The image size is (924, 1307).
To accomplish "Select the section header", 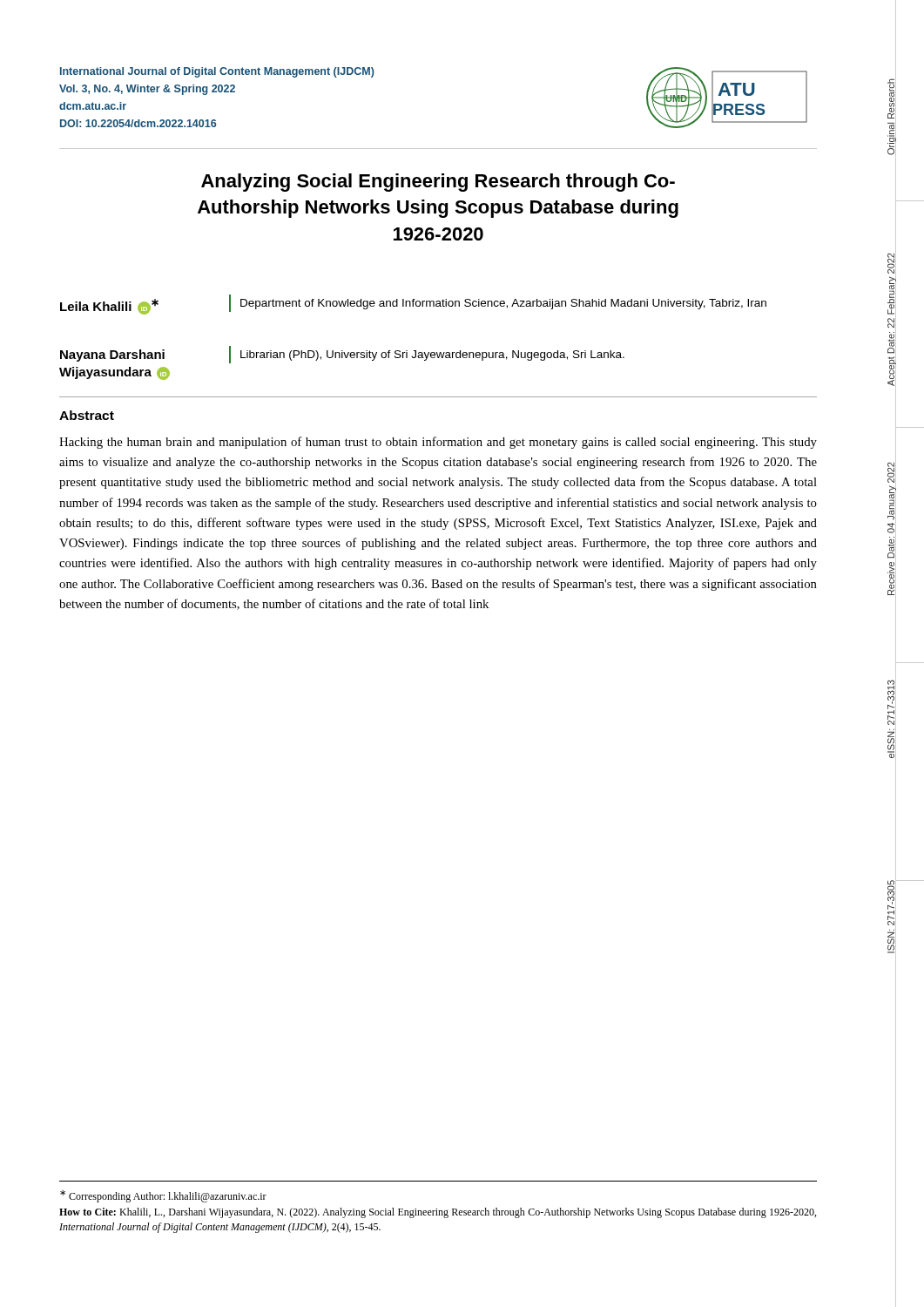I will (87, 415).
